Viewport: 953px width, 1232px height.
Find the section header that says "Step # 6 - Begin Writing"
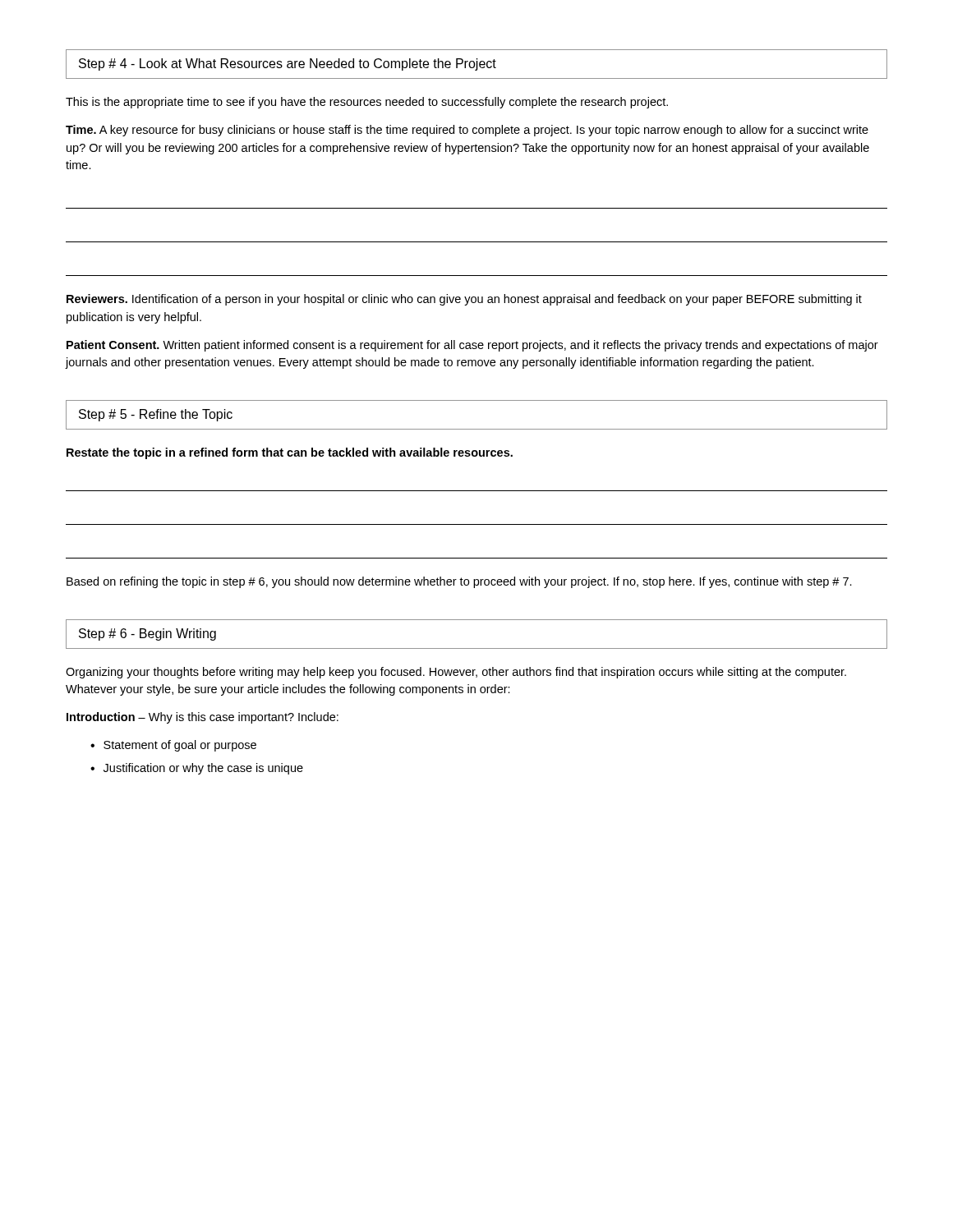tap(147, 633)
